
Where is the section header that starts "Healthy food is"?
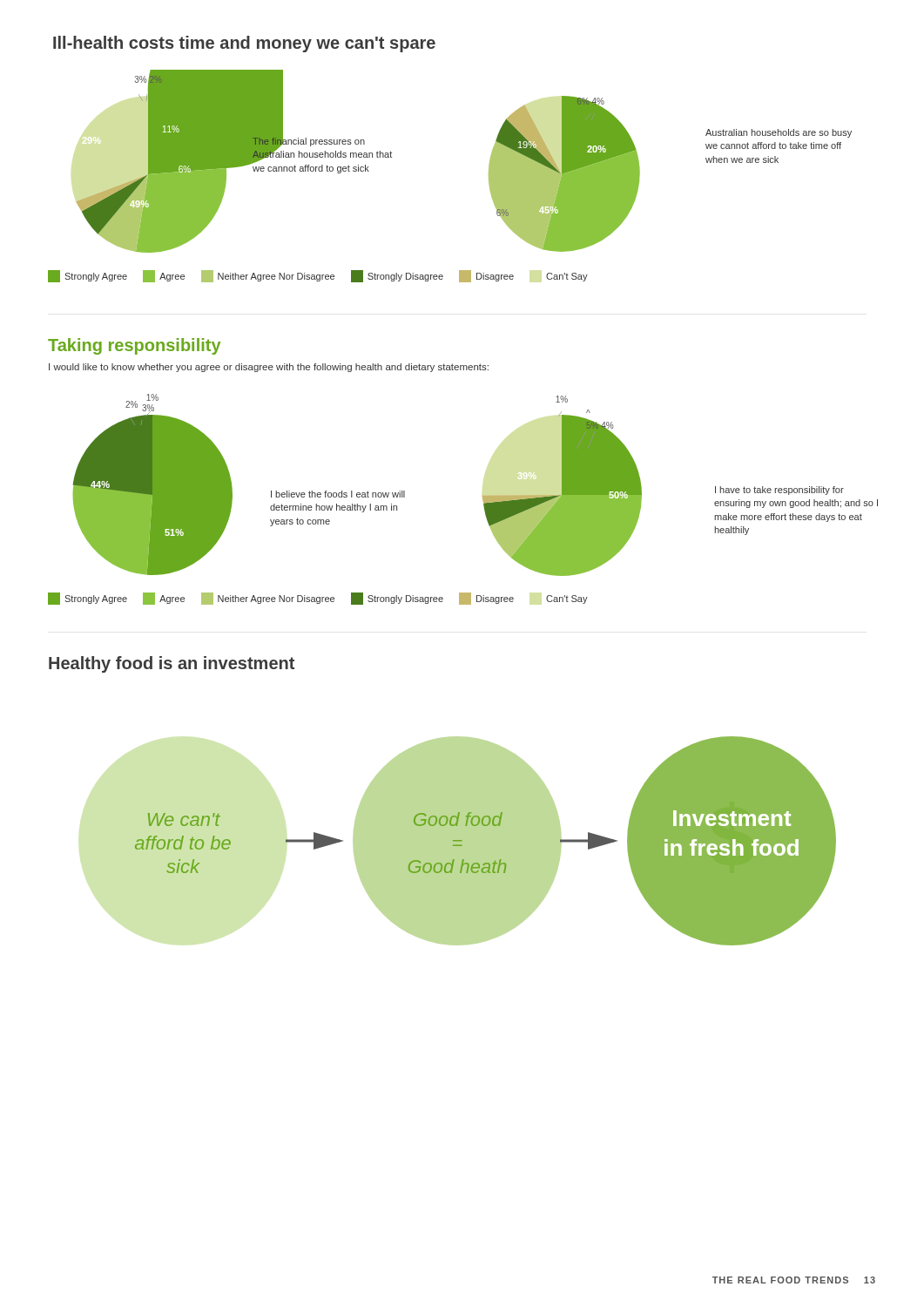tap(171, 663)
